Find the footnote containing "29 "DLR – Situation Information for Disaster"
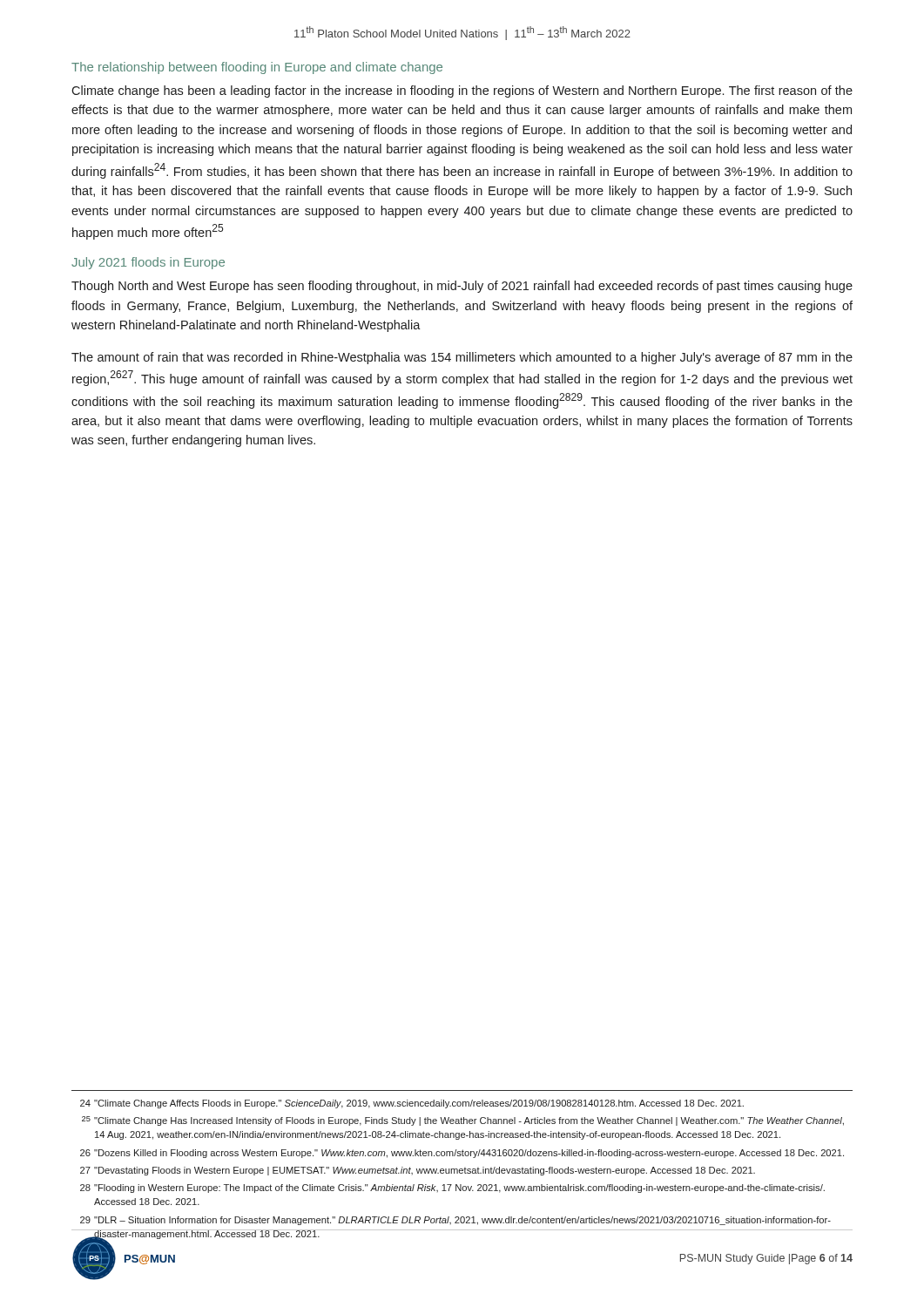The width and height of the screenshot is (924, 1307). [462, 1227]
